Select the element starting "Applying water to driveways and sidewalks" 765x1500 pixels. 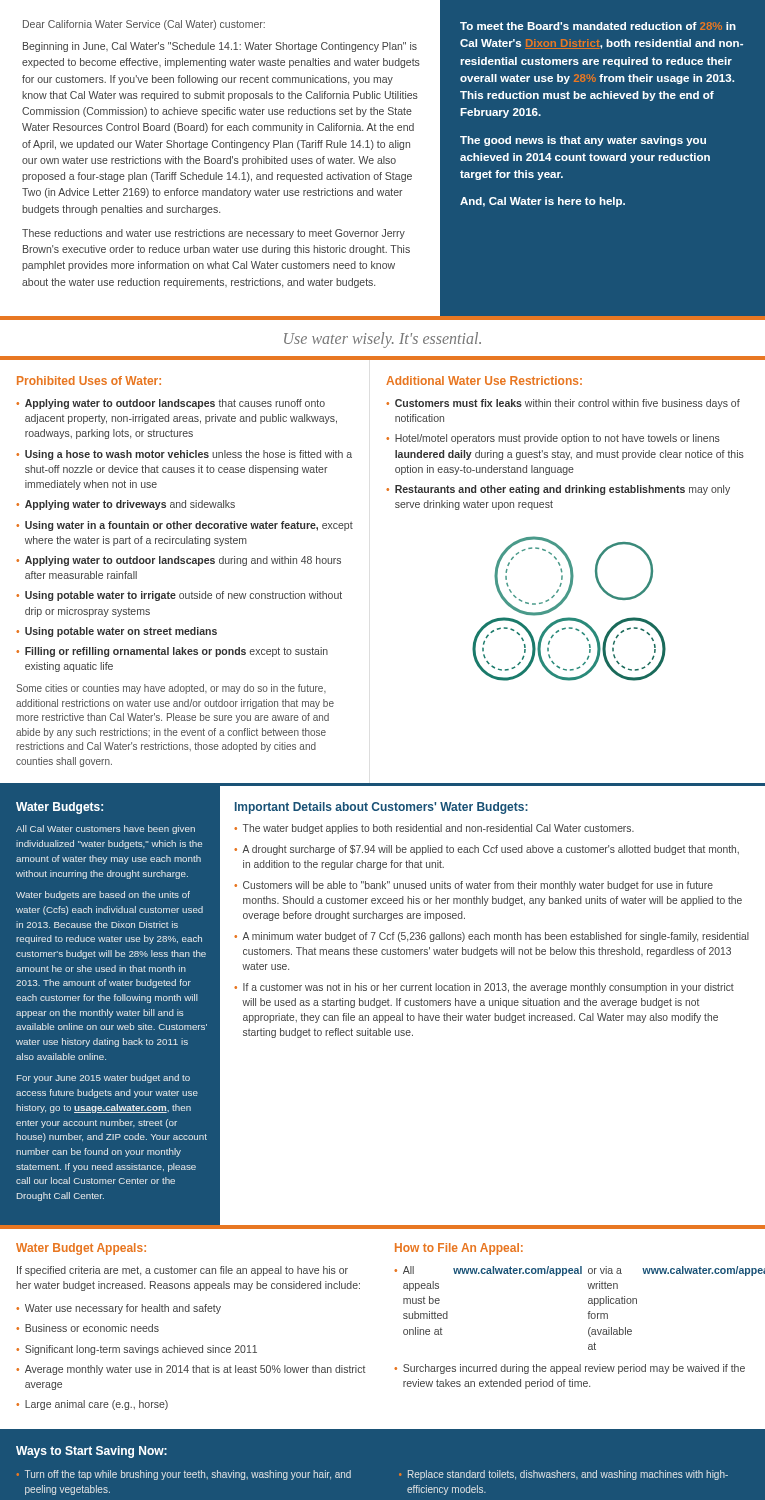[130, 505]
